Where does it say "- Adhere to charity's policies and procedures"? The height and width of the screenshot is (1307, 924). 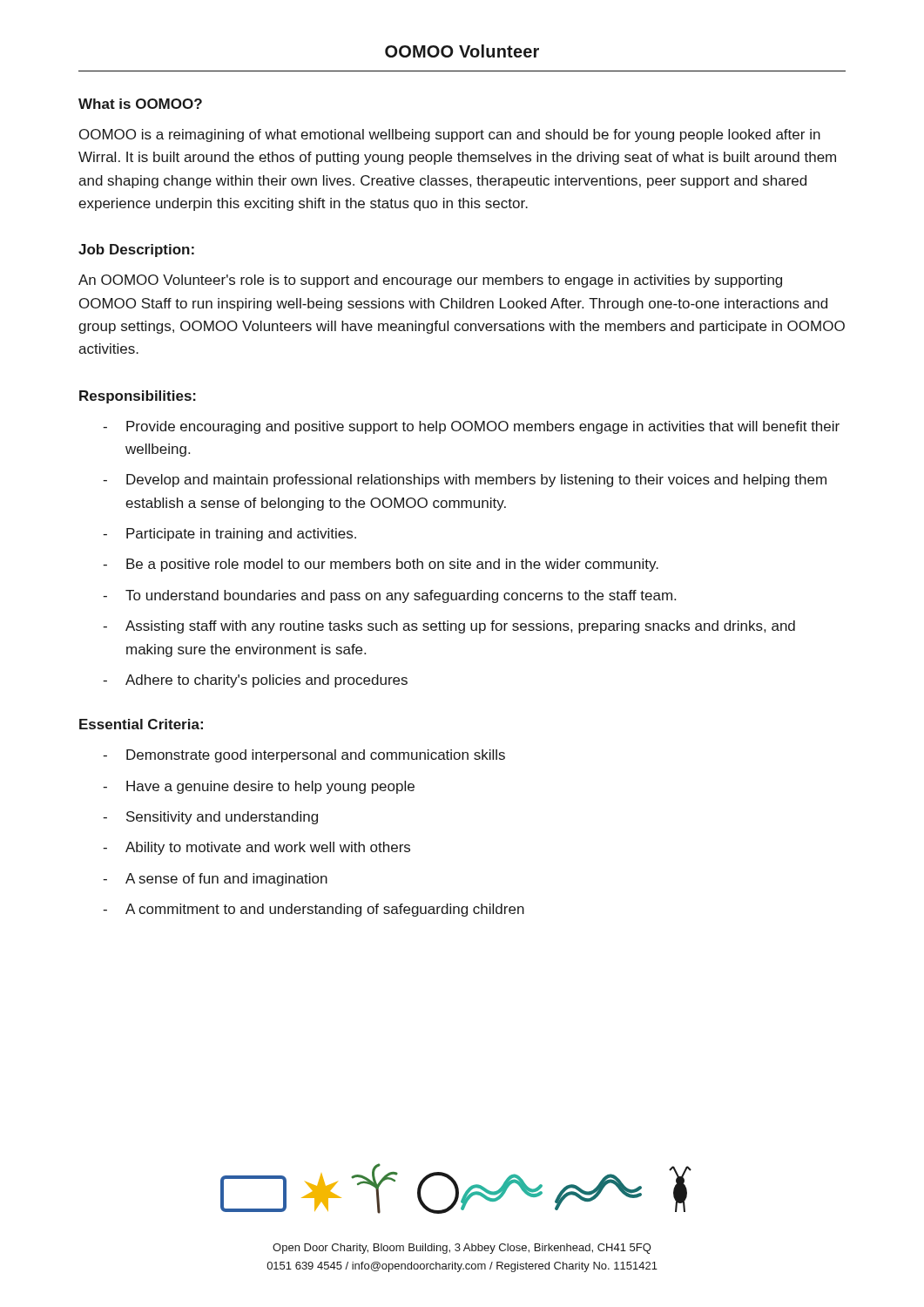tap(255, 681)
